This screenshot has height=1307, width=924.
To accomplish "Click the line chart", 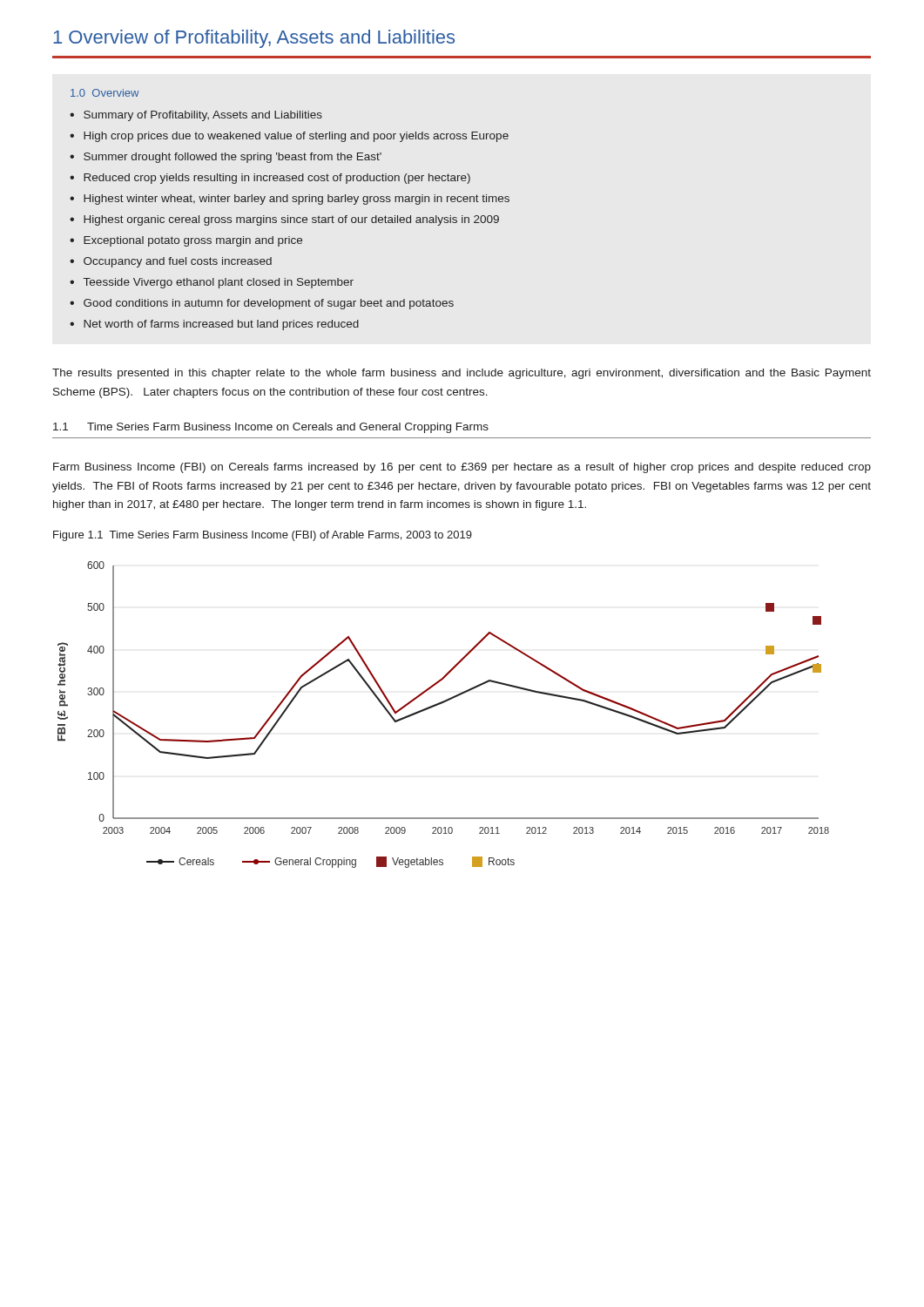I will [x=444, y=719].
